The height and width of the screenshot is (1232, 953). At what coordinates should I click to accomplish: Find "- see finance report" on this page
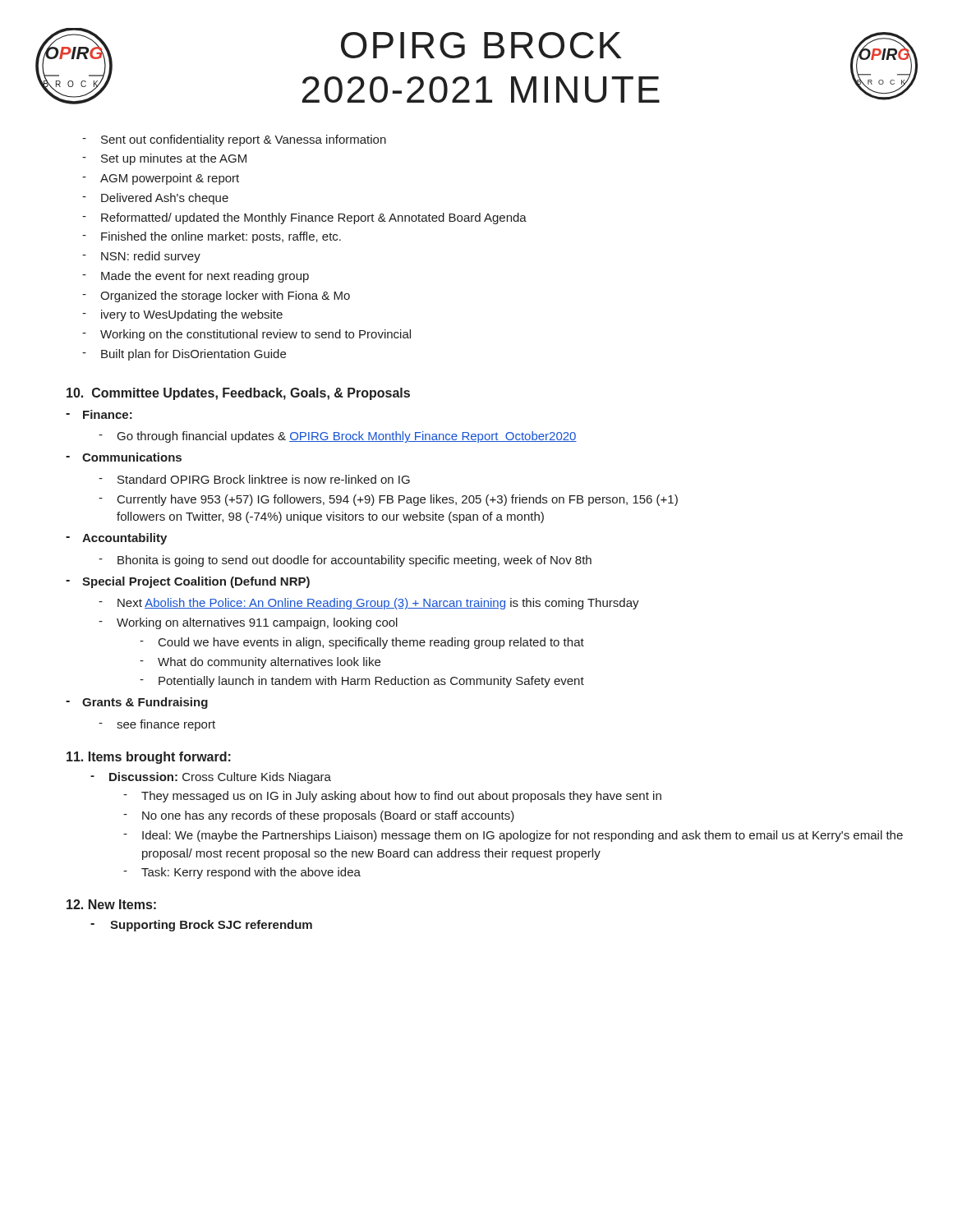(x=157, y=724)
